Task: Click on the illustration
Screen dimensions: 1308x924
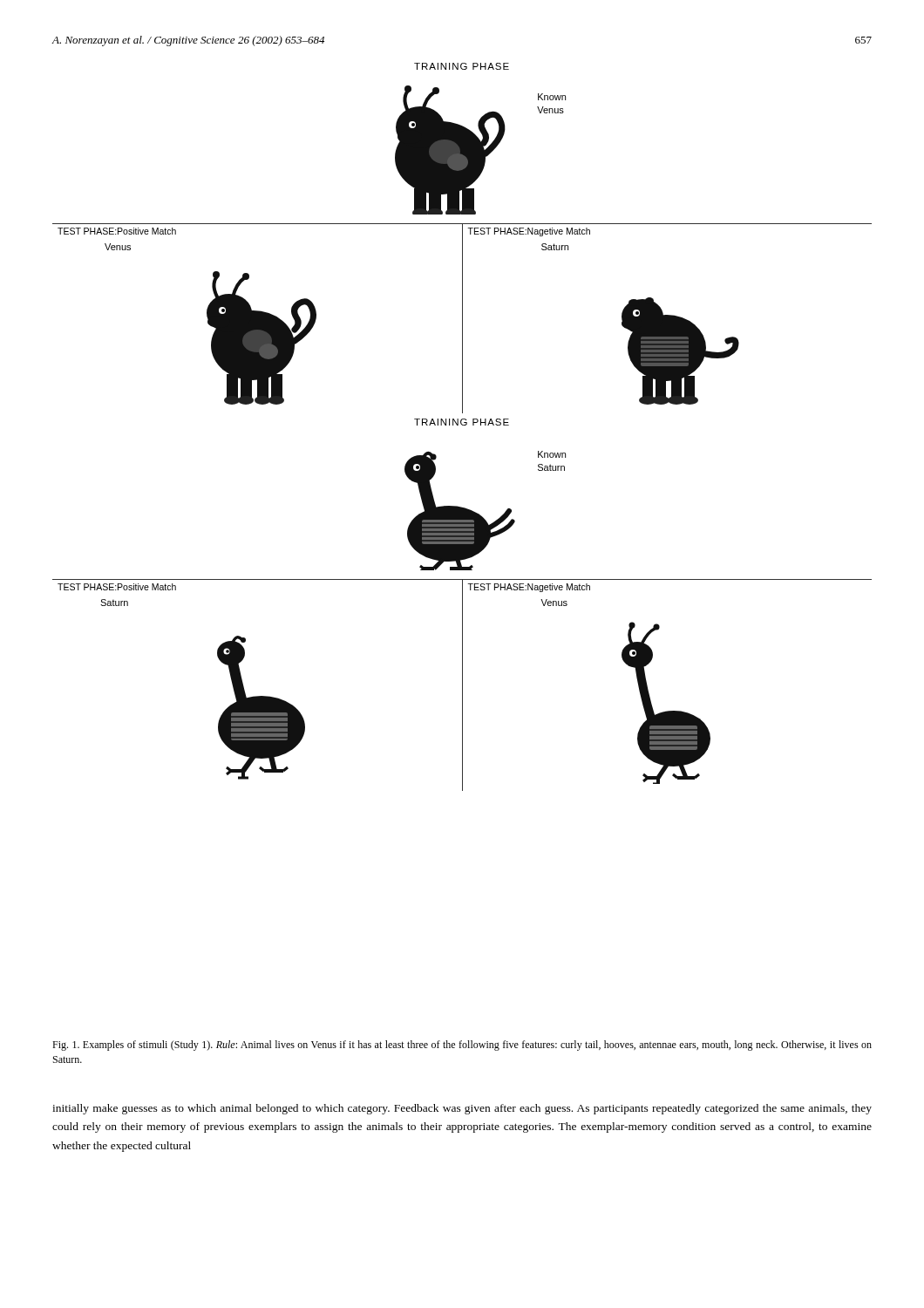Action: [462, 428]
